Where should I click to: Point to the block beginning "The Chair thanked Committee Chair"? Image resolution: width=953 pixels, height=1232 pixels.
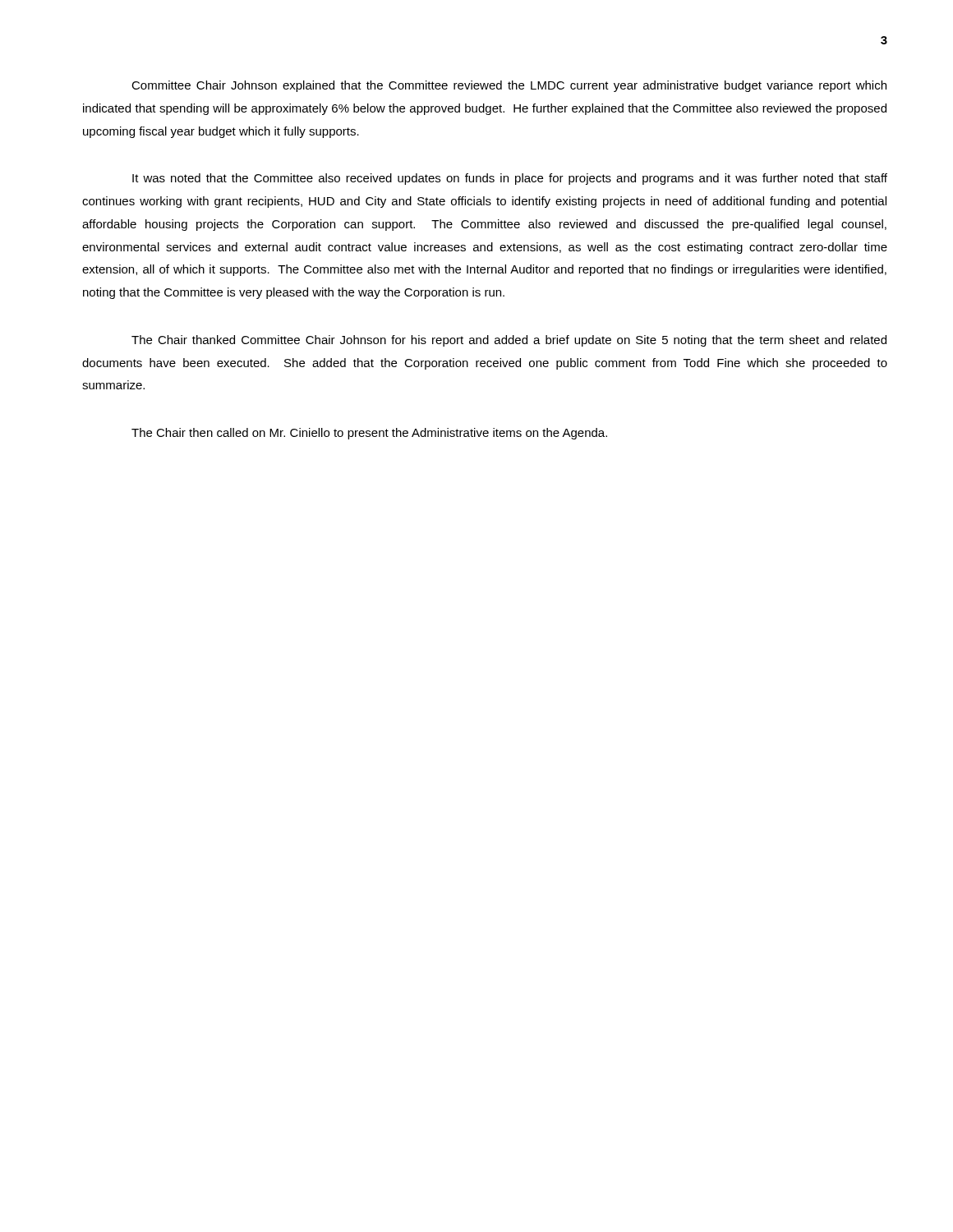(x=485, y=362)
